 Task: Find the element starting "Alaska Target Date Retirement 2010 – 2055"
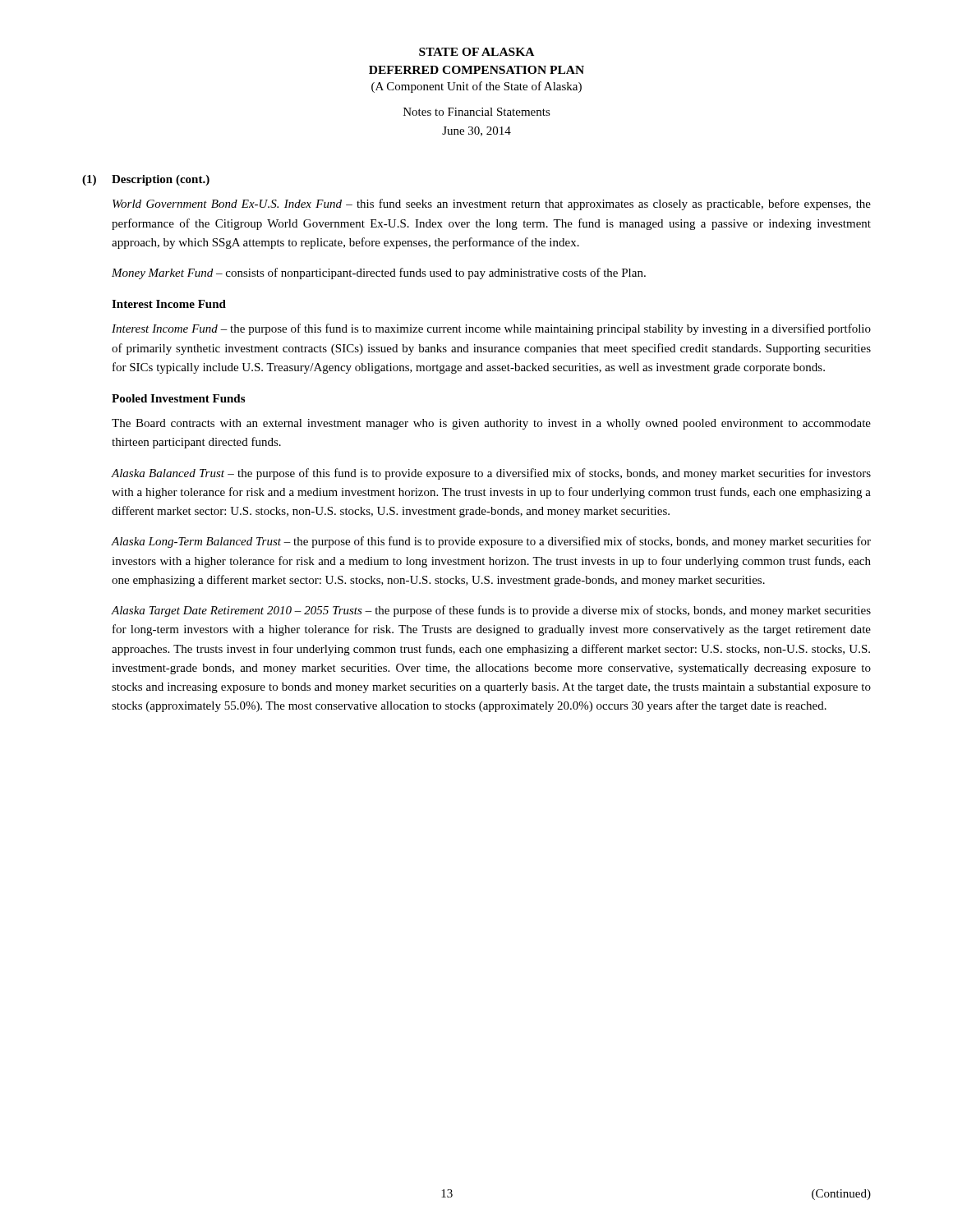[491, 658]
